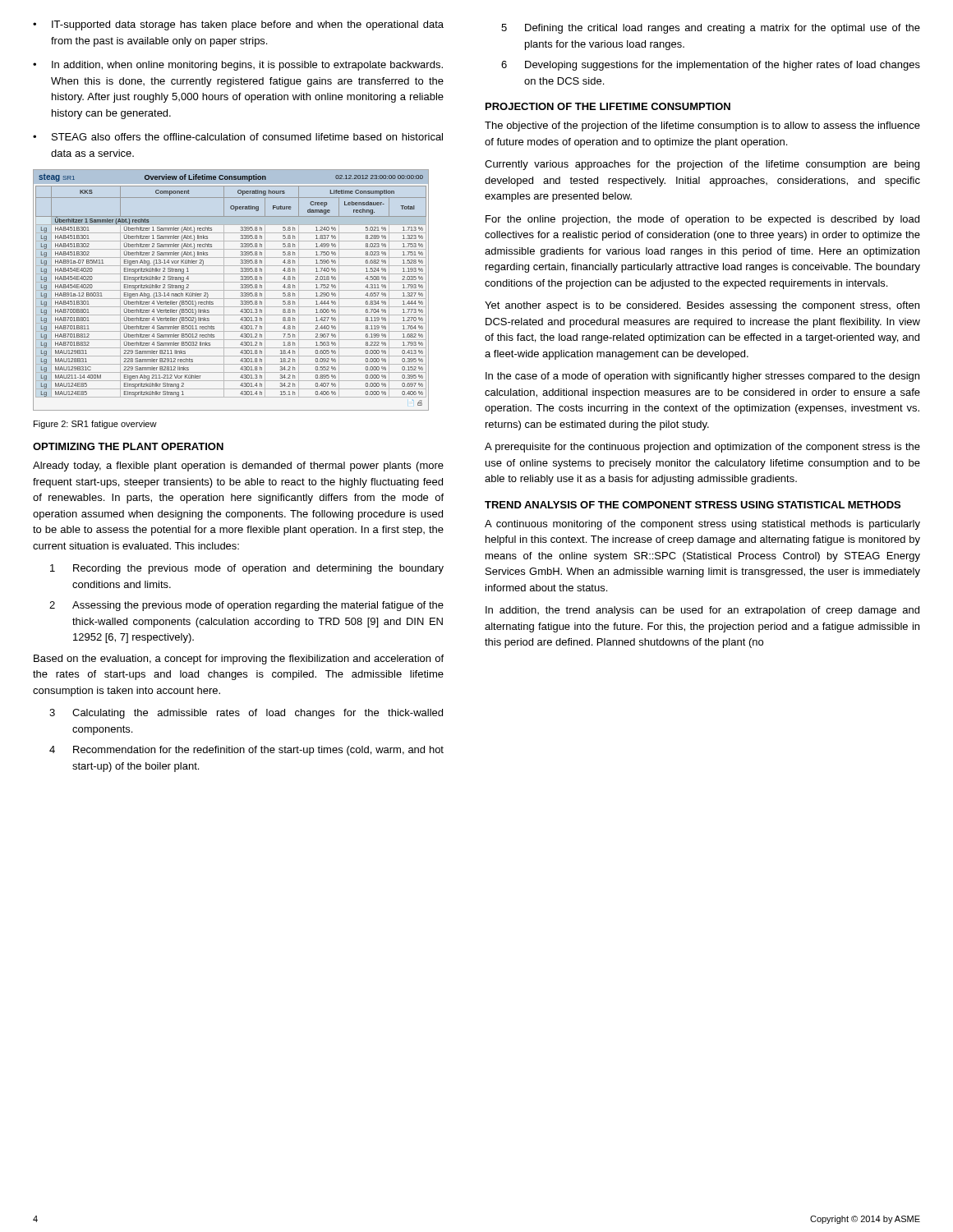Find the text block containing "Already today, a flexible plant operation"
This screenshot has width=953, height=1232.
point(238,505)
